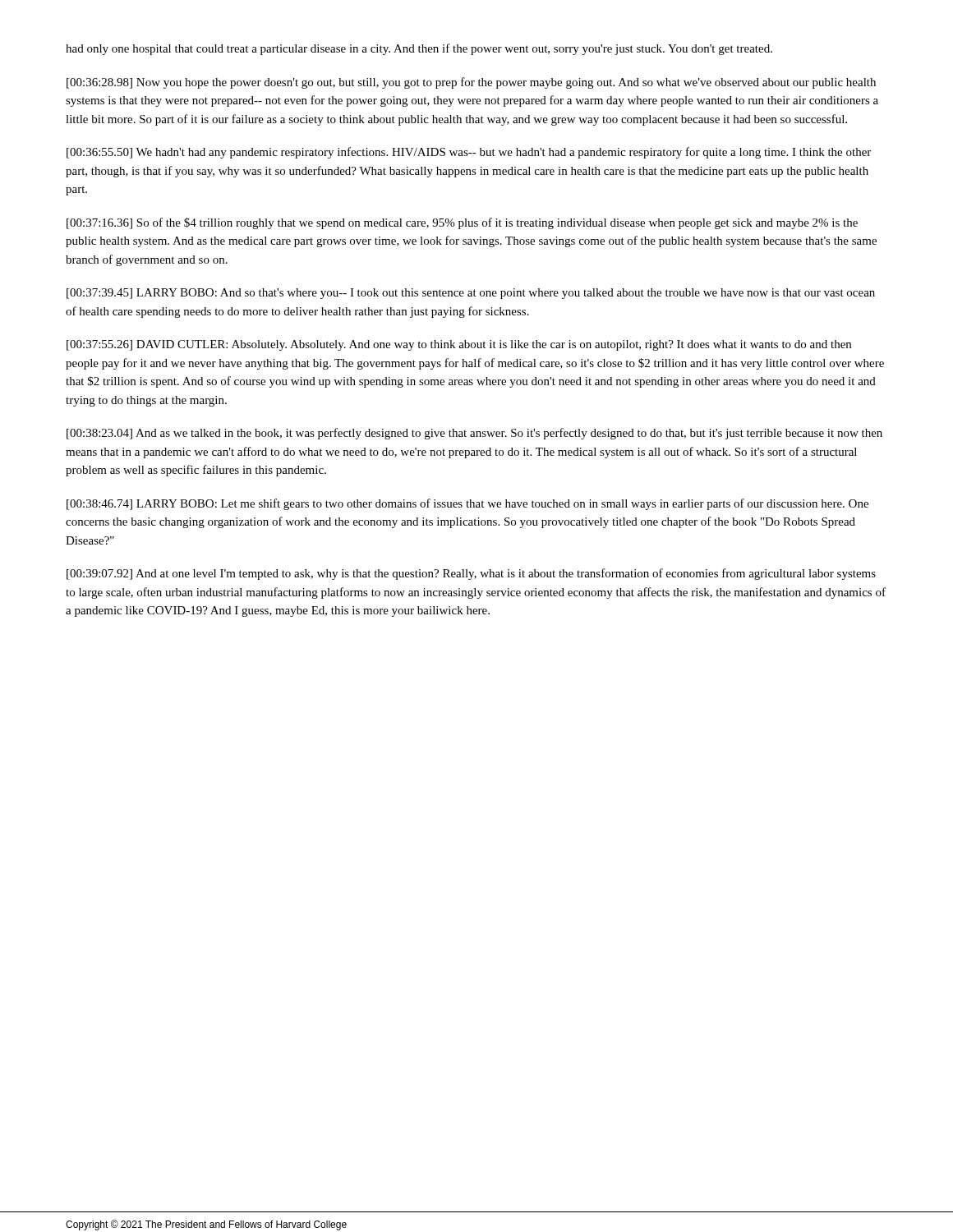Click on the text block containing "[00:38:46.74] LARRY BOBO: Let me shift gears"
Viewport: 953px width, 1232px height.
tap(467, 522)
